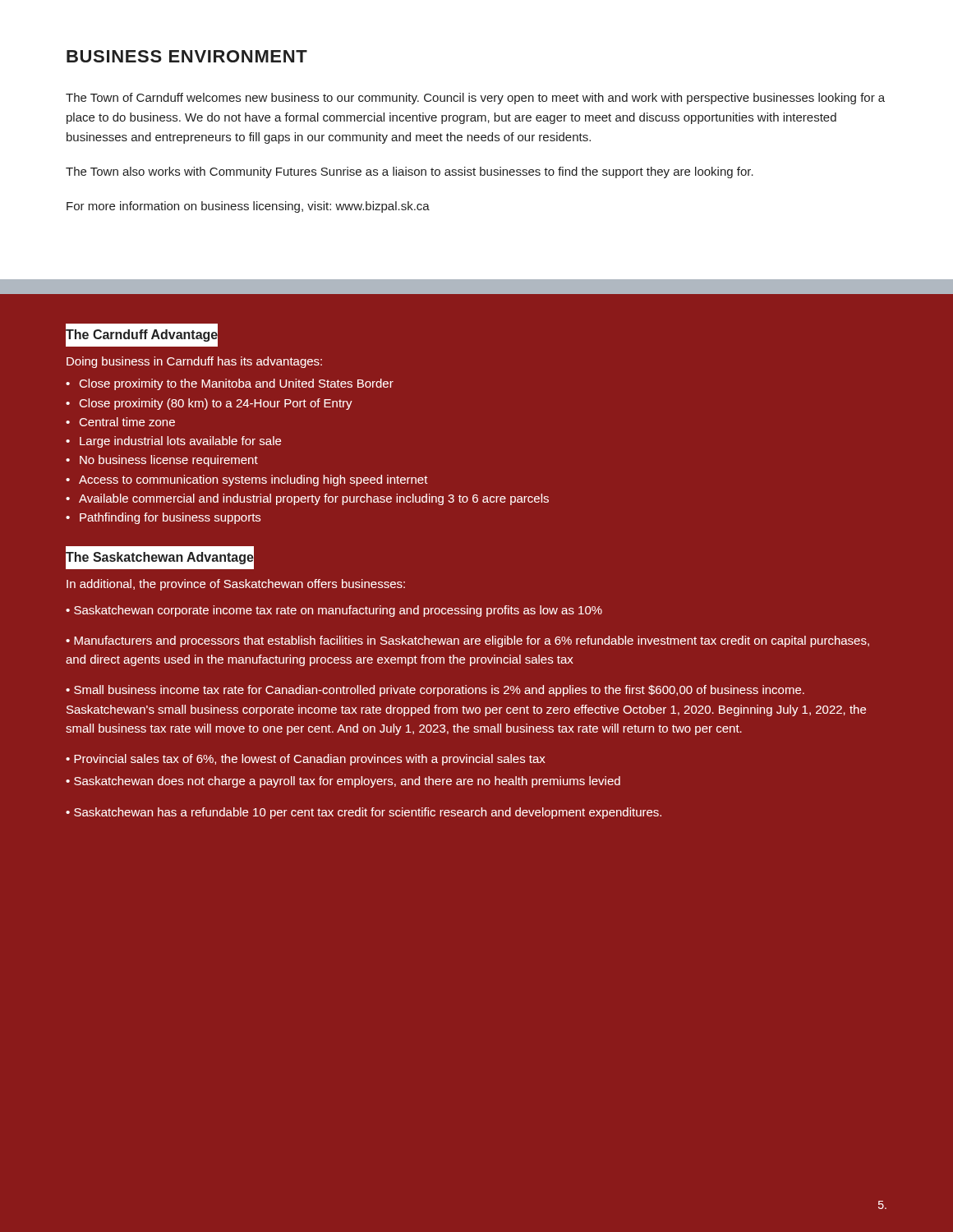Find the list item with the text "• Provincial sales tax of"
Viewport: 953px width, 1232px height.
(306, 758)
